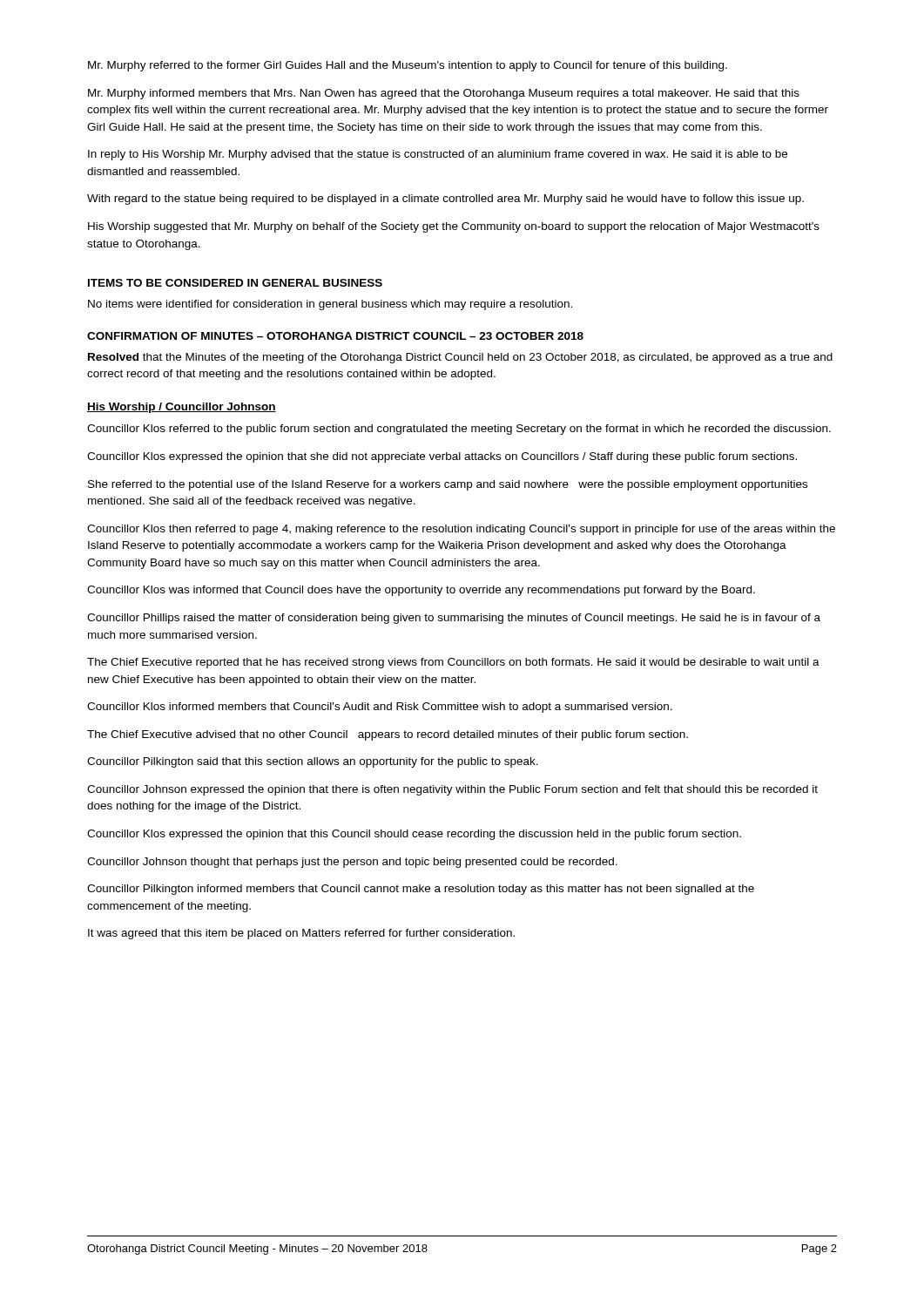Screen dimensions: 1307x924
Task: Find the text block that reads "Councillor Klos expressed the opinion that this Council"
Action: pos(415,833)
